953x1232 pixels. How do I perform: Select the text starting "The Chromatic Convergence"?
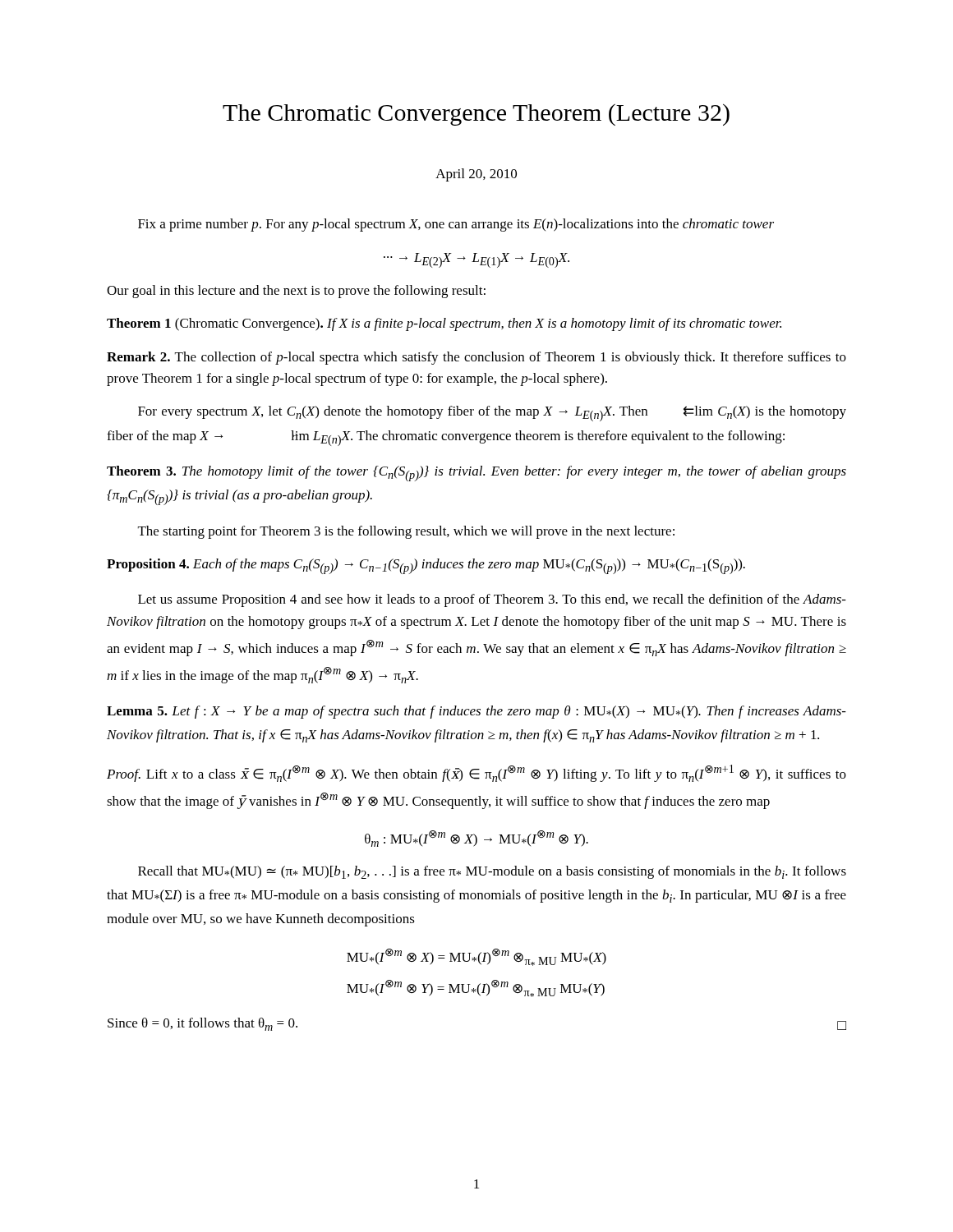point(476,112)
